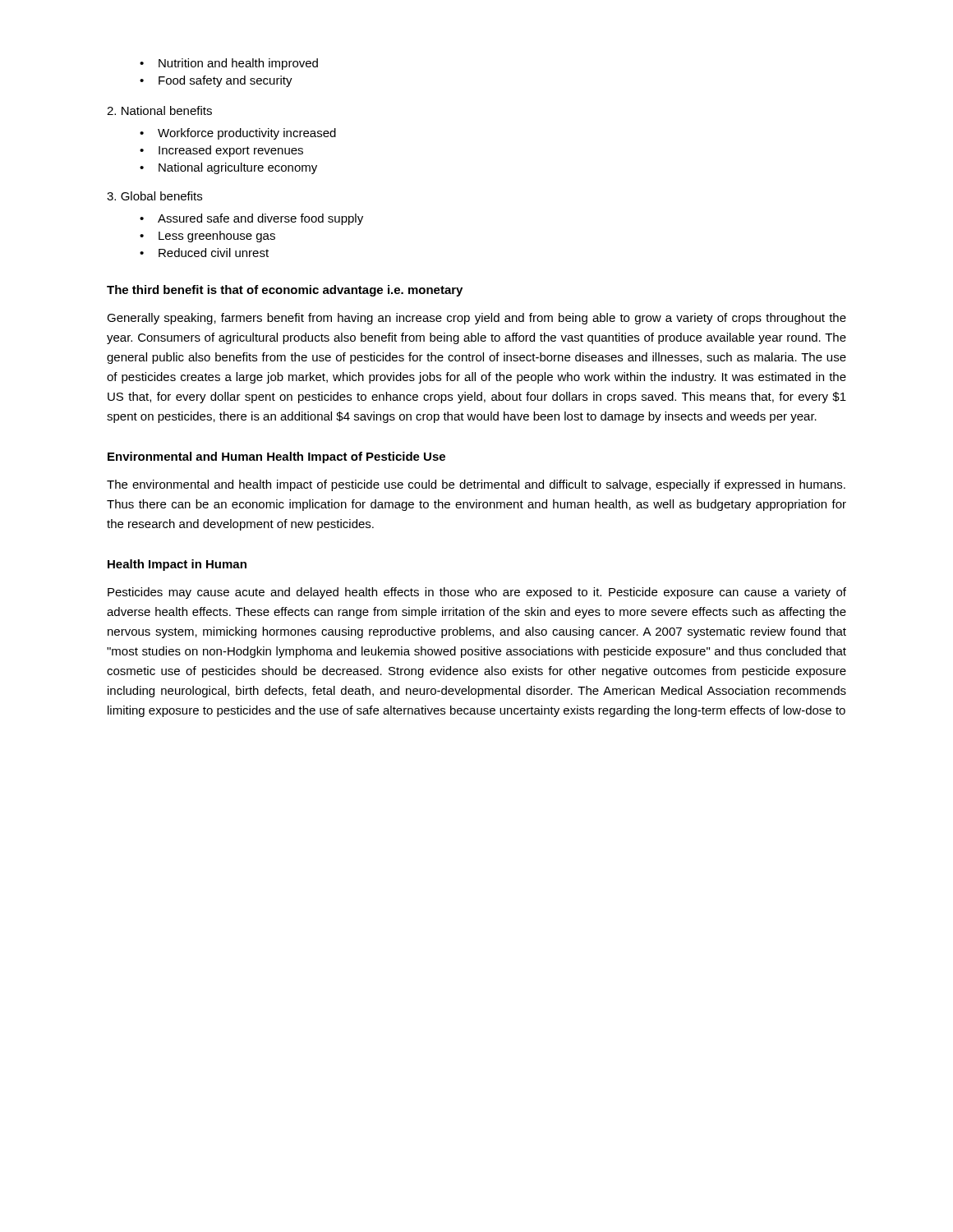Screen dimensions: 1232x953
Task: Find the list item containing "• Reduced civil unrest"
Action: tap(204, 253)
